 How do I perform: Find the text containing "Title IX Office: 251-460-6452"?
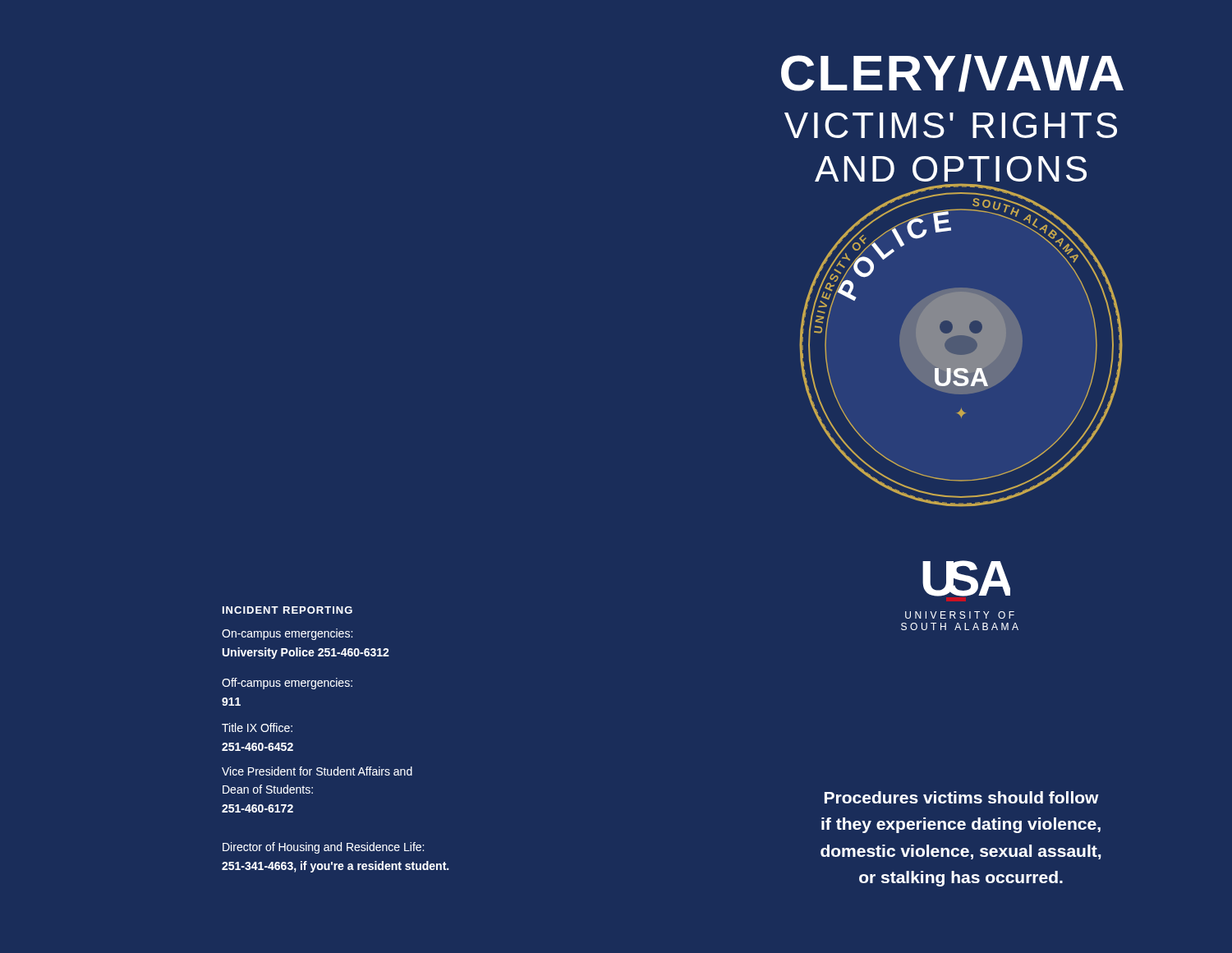[258, 737]
